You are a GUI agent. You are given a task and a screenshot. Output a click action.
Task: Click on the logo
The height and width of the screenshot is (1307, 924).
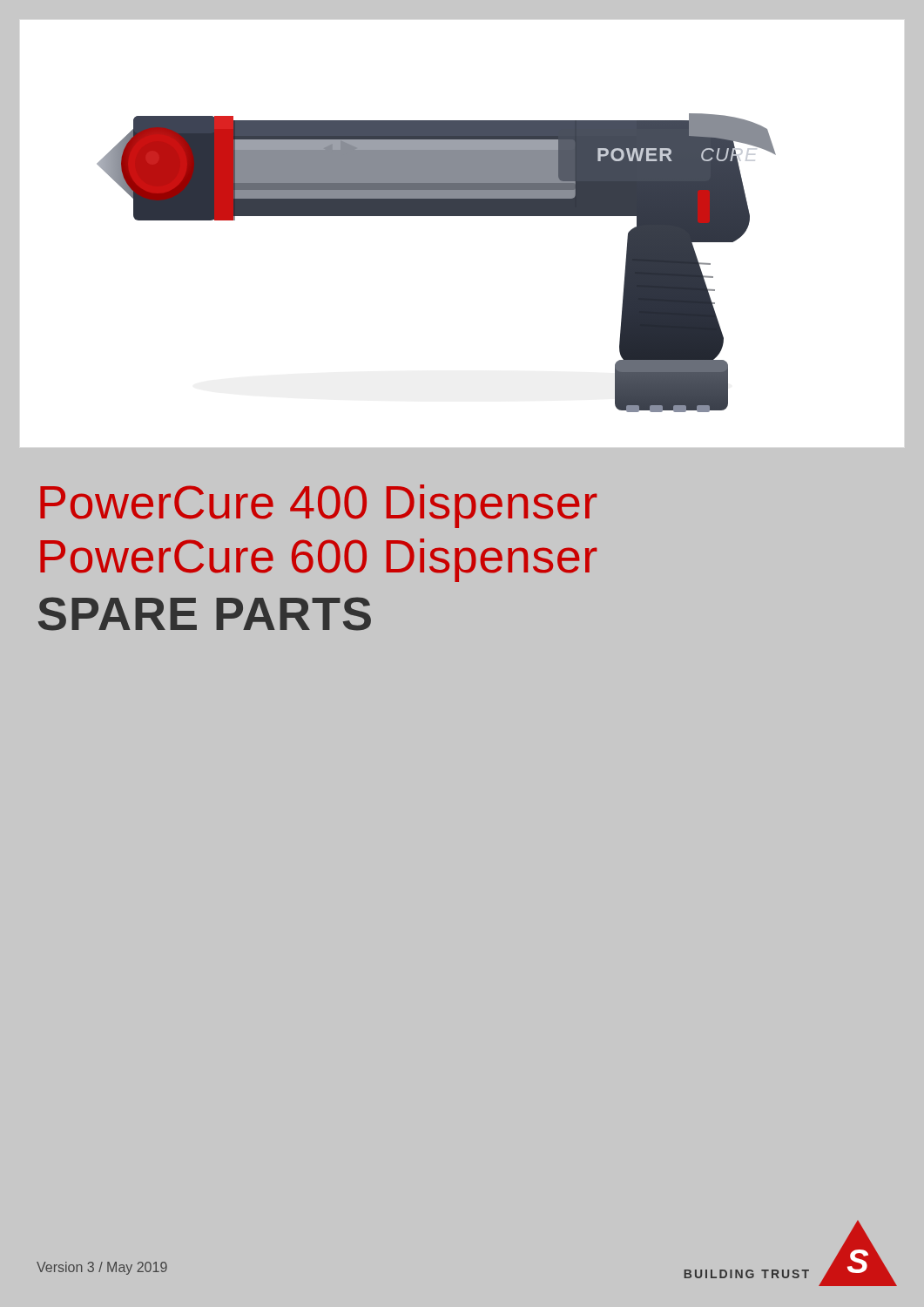(x=858, y=1255)
